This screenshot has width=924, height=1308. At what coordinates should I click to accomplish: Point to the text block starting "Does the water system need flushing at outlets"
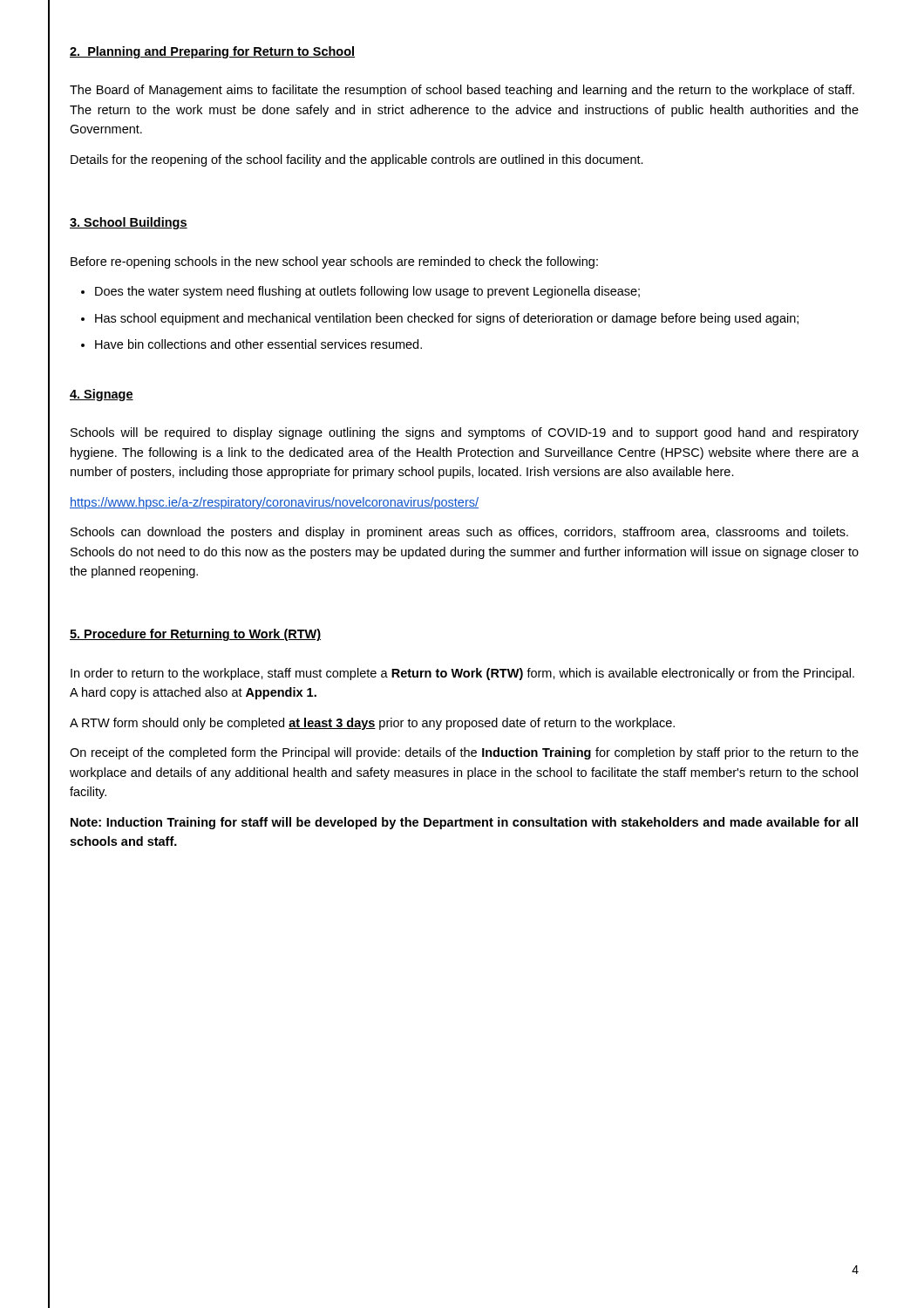(367, 291)
